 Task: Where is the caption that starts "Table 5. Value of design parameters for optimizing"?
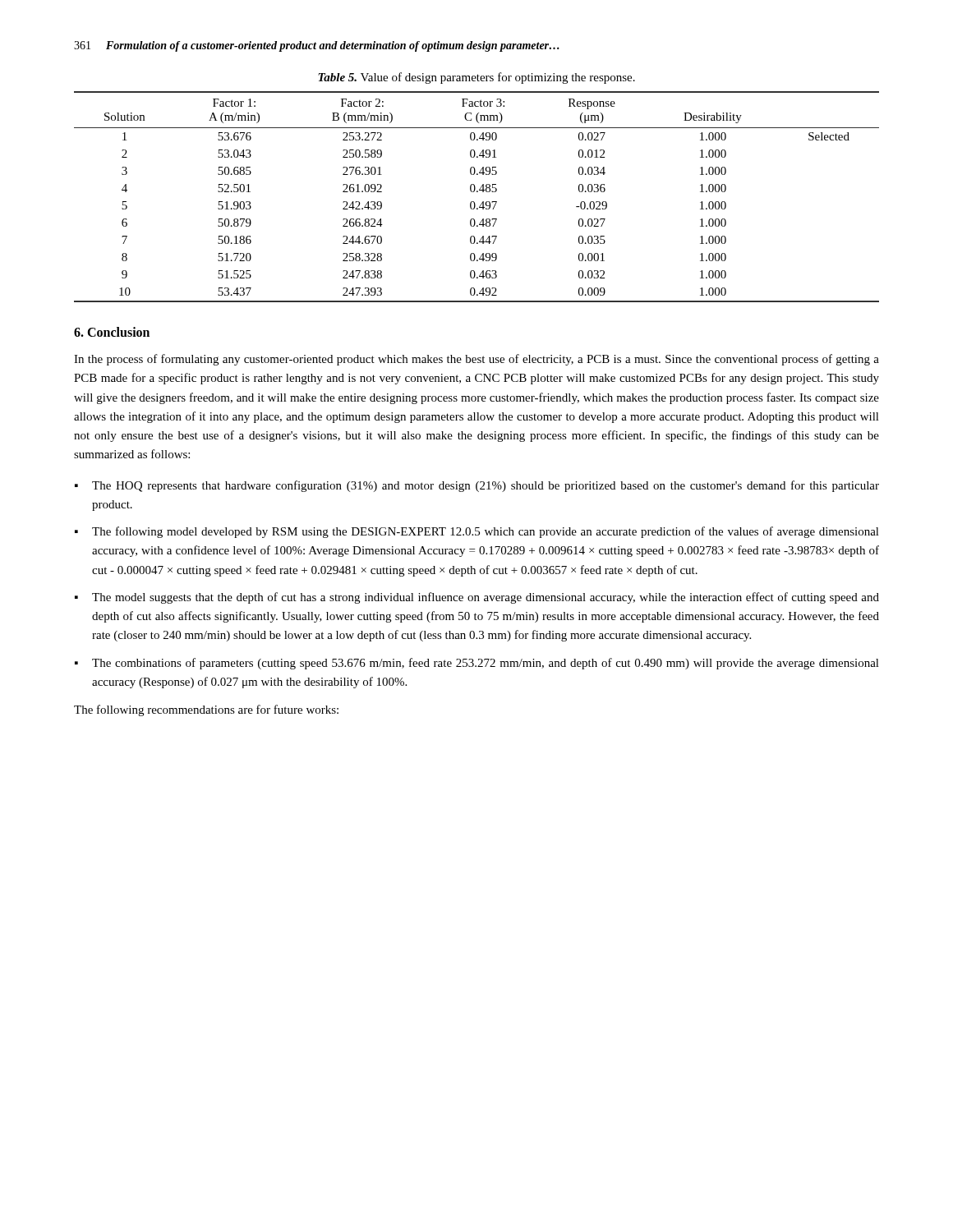476,77
